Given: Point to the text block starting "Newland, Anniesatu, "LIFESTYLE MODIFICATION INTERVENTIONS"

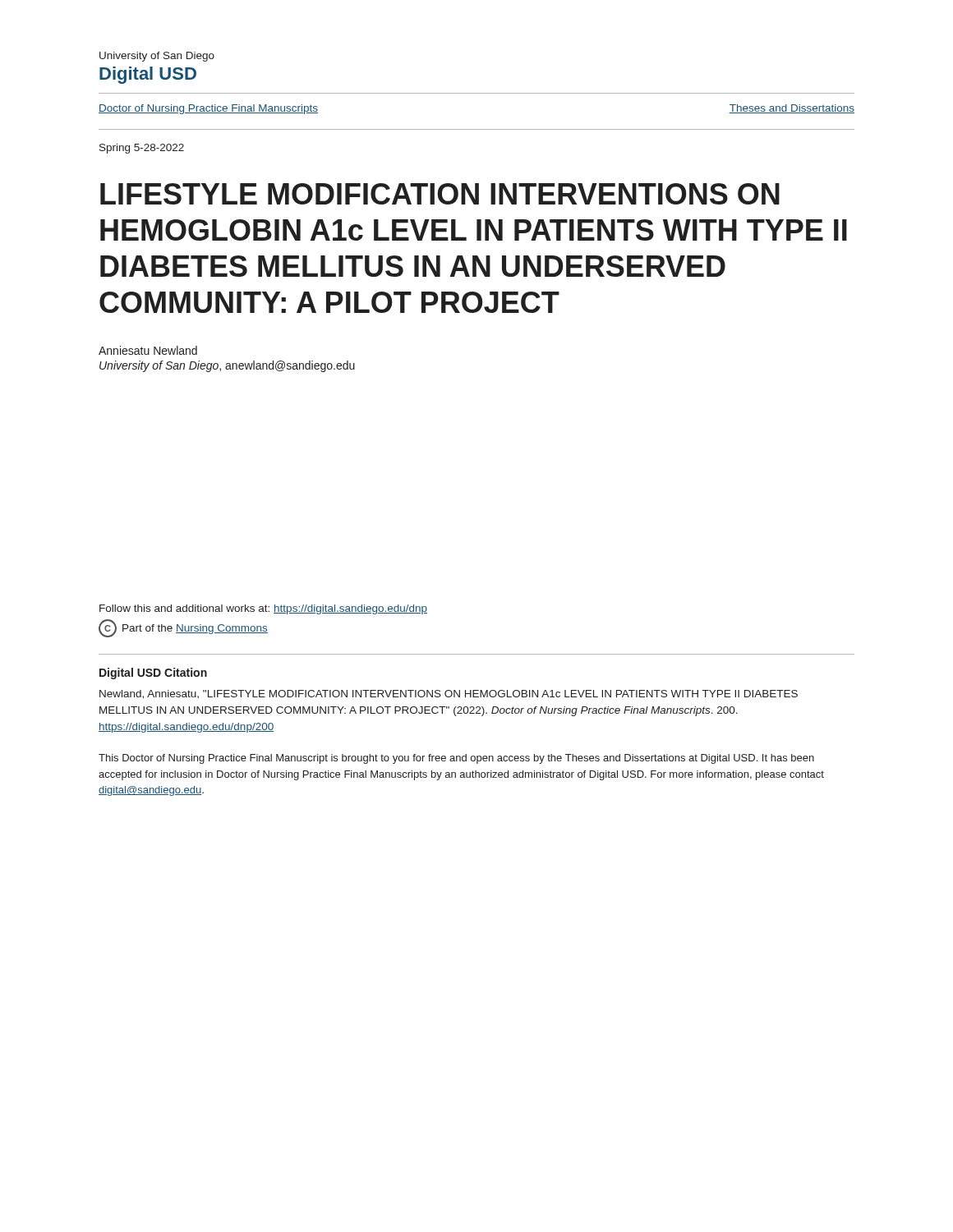Looking at the screenshot, I should (448, 710).
